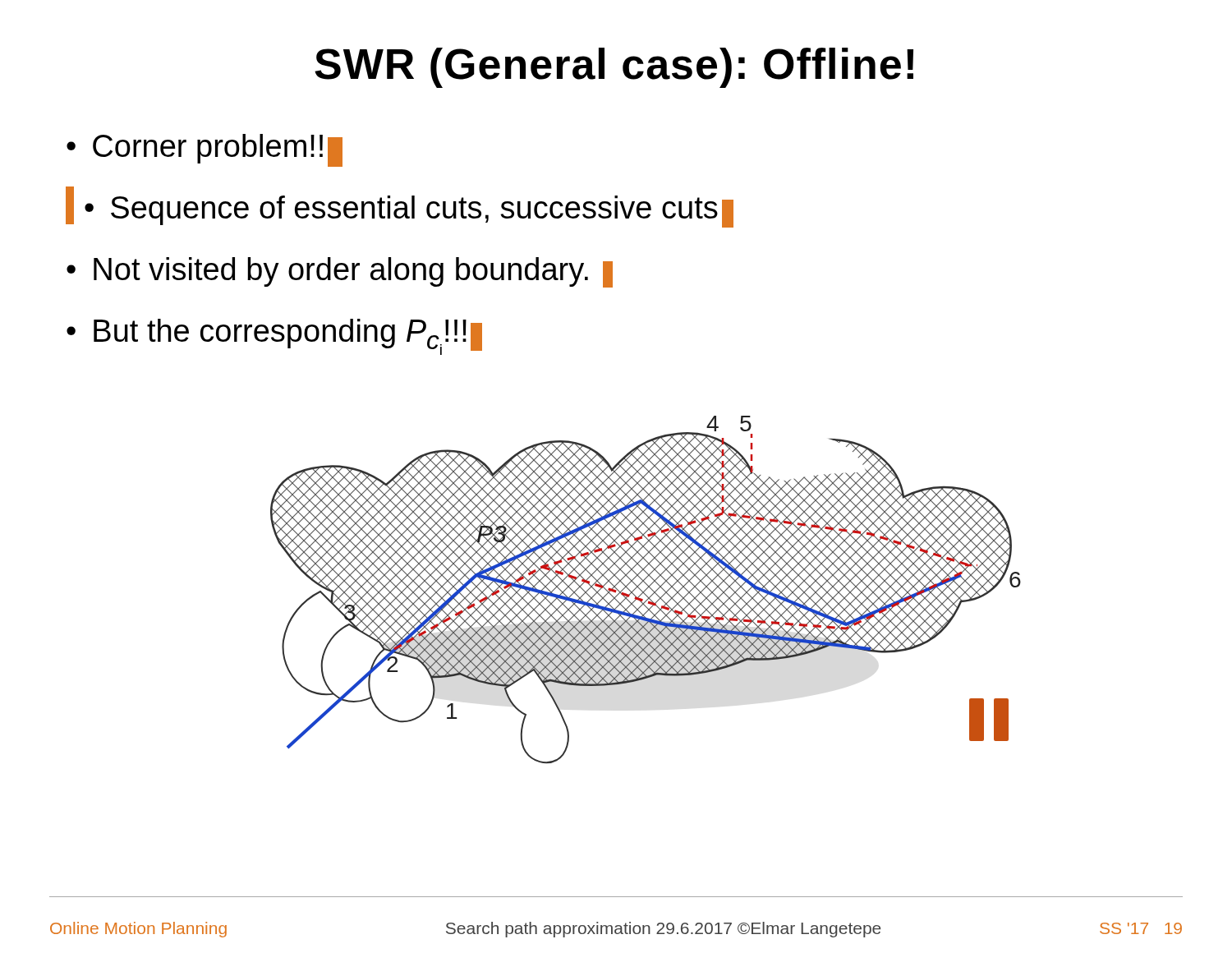Locate the element starting "• Not visited by order"
The width and height of the screenshot is (1232, 953).
pyautogui.click(x=339, y=270)
